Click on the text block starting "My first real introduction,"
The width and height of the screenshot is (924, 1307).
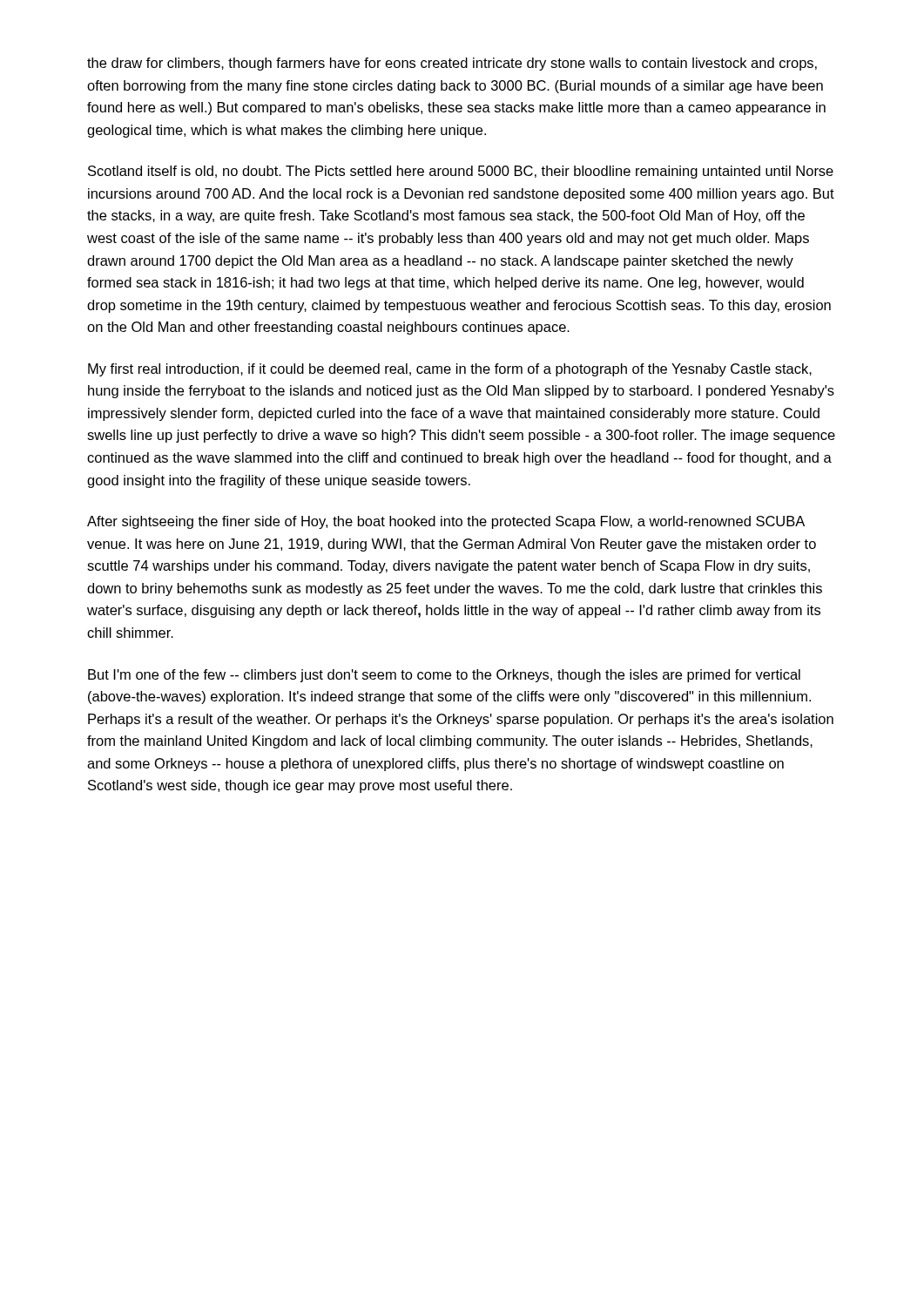coord(461,424)
